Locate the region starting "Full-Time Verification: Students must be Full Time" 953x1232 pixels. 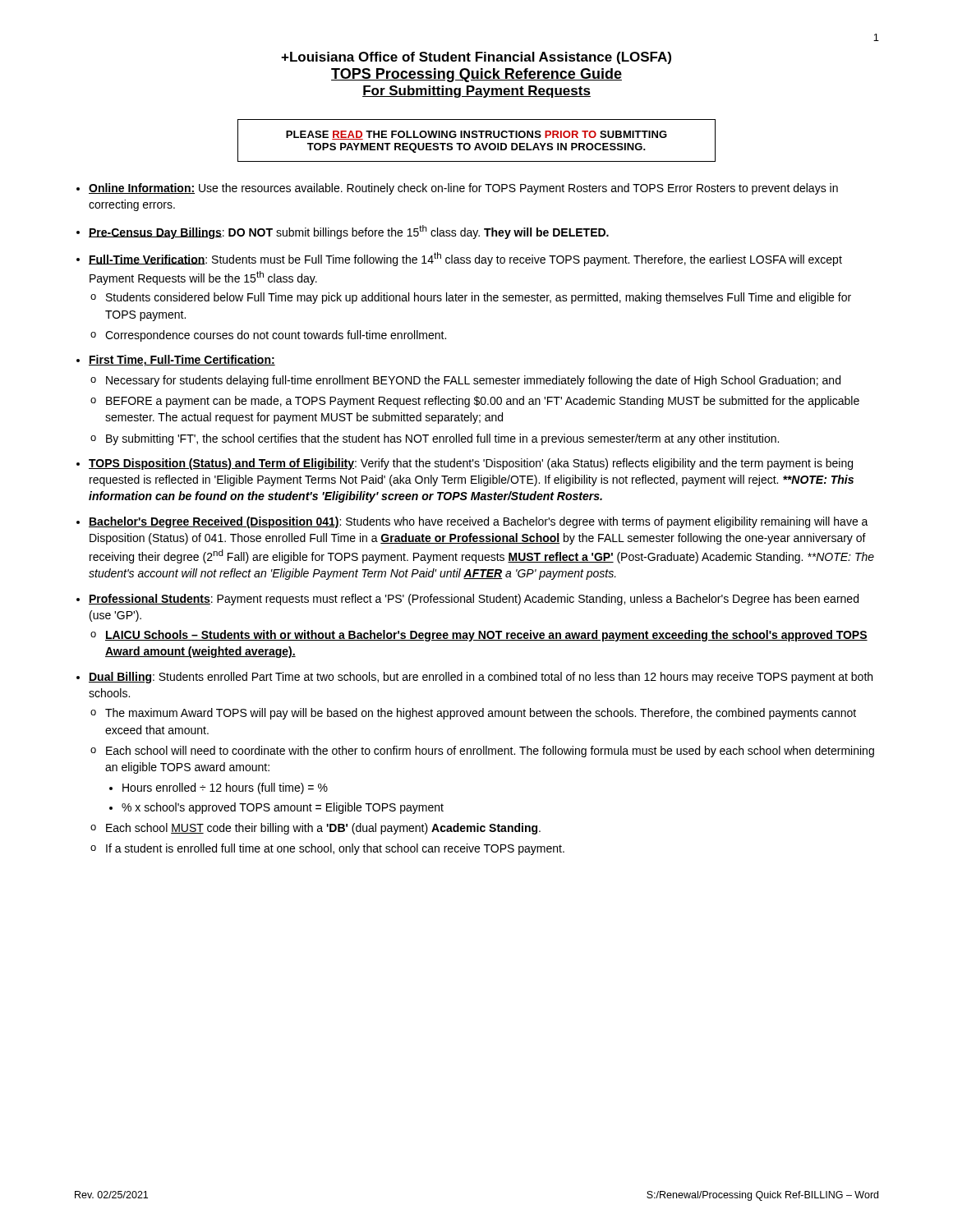tap(484, 296)
